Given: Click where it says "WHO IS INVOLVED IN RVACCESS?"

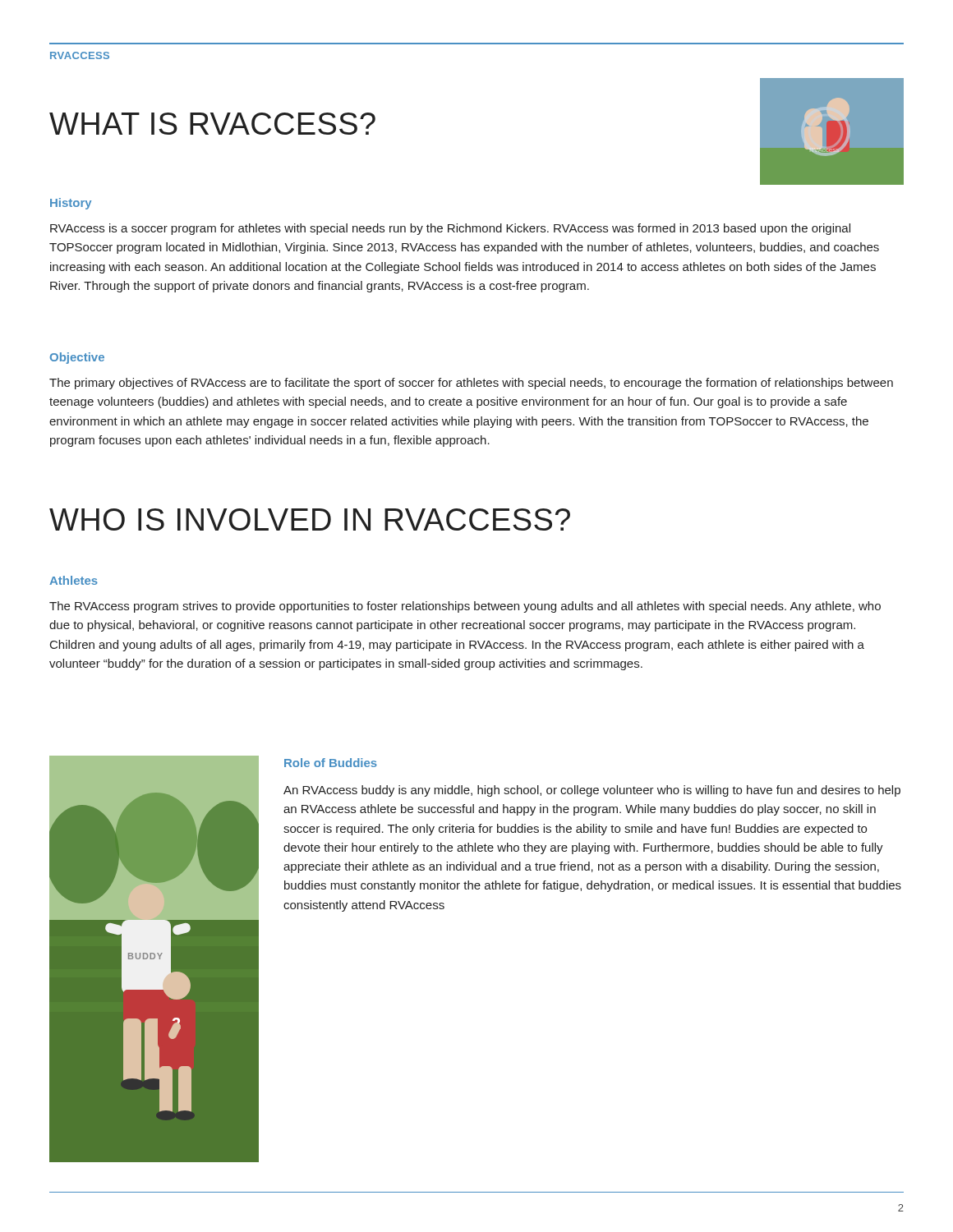Looking at the screenshot, I should point(476,520).
